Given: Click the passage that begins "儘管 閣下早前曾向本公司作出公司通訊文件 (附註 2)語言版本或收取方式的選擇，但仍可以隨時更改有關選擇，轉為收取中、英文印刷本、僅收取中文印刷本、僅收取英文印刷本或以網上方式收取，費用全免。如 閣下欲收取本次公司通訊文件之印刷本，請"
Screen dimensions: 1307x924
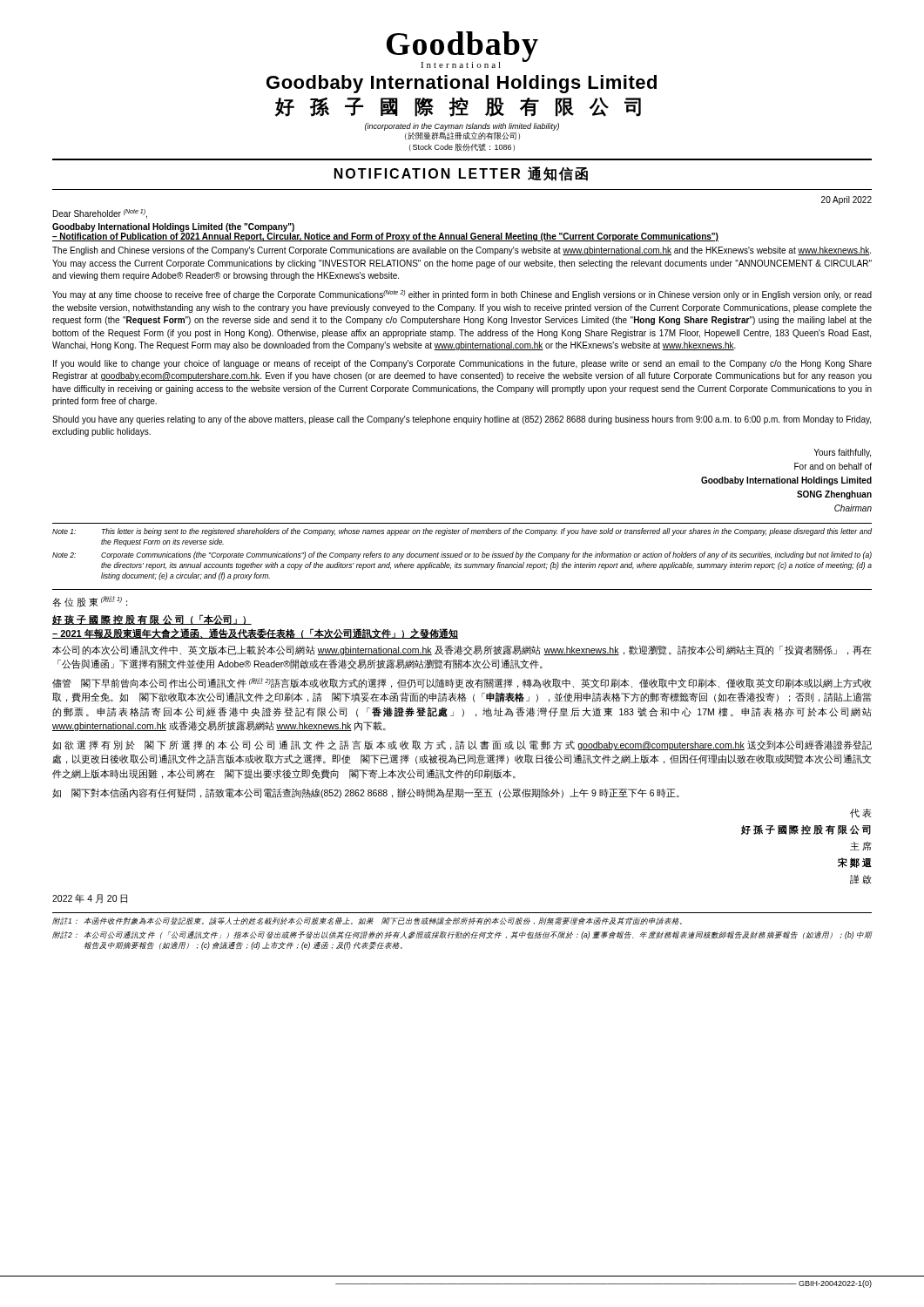Looking at the screenshot, I should point(462,704).
